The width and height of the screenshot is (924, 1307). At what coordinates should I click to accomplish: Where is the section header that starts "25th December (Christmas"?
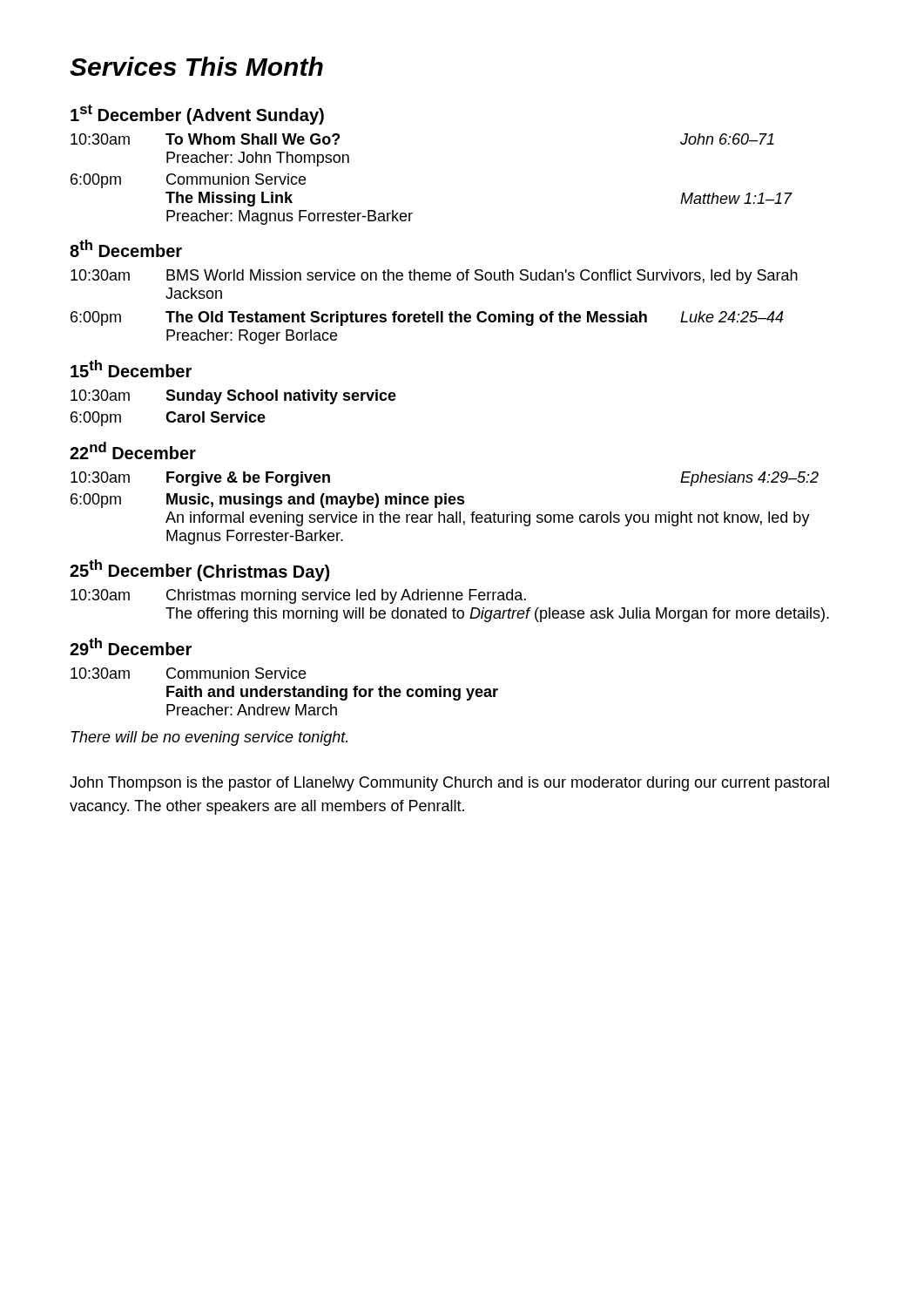tap(200, 569)
